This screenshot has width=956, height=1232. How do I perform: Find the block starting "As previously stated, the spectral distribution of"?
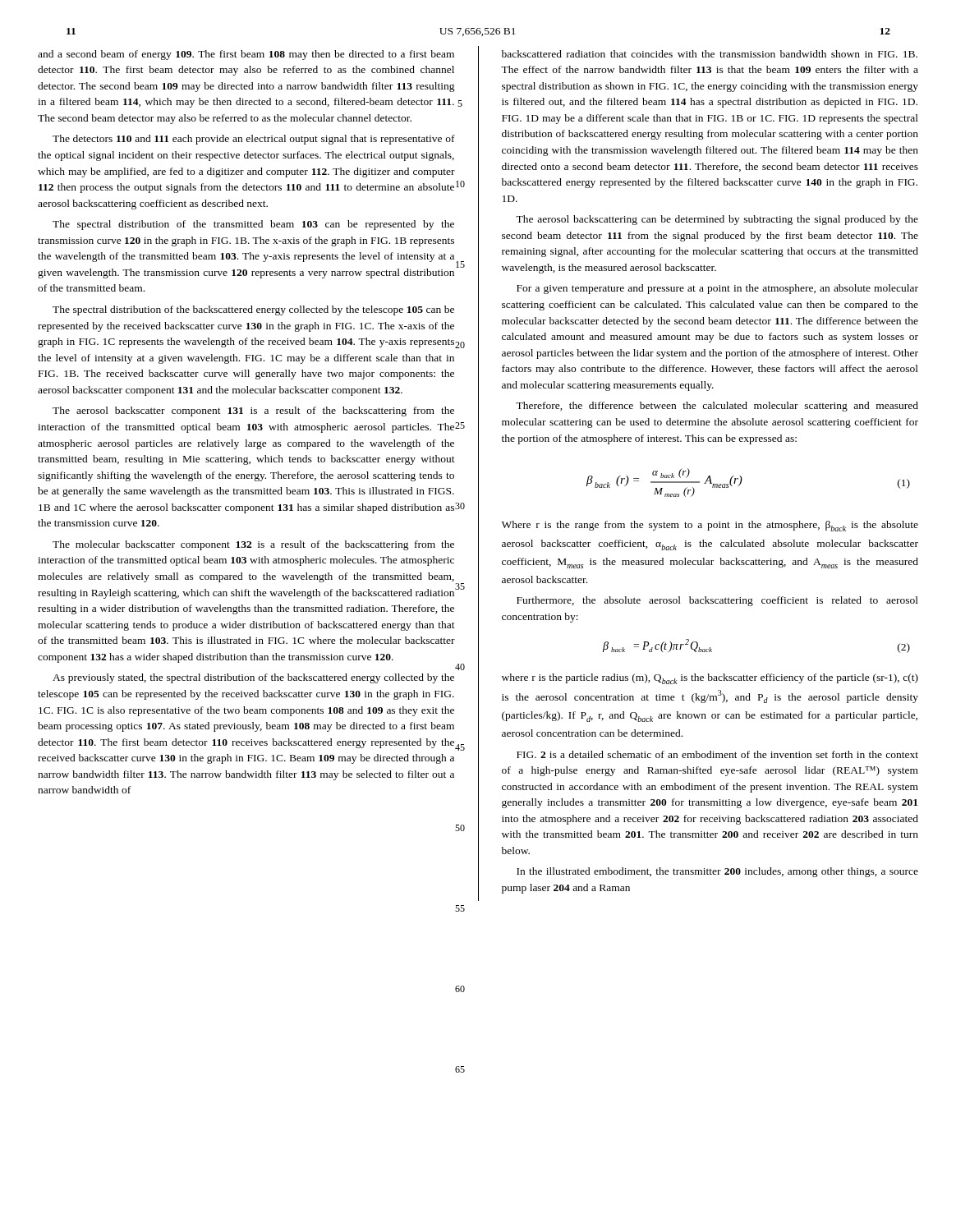click(246, 734)
